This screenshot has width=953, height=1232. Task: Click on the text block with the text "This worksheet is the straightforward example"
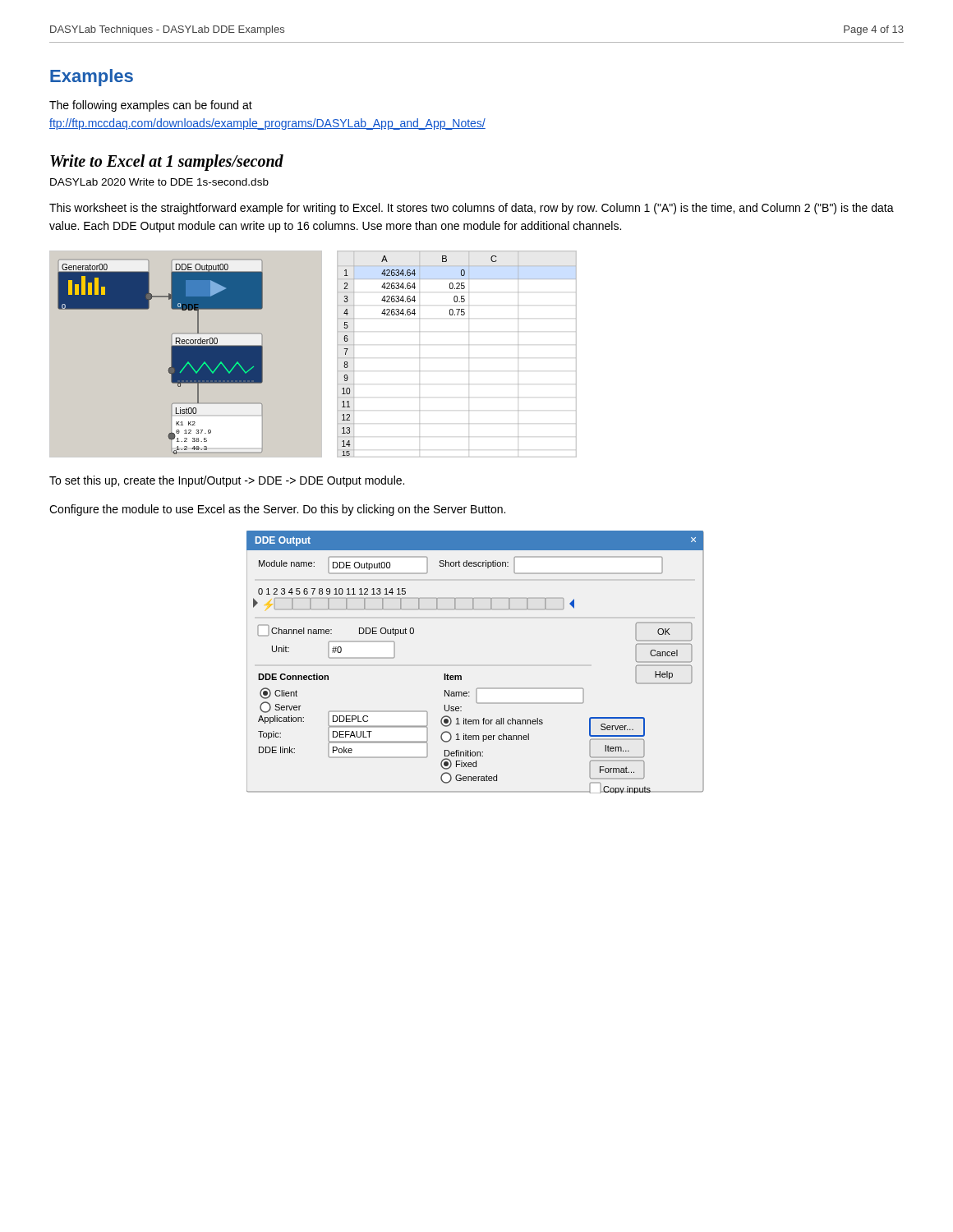(471, 217)
